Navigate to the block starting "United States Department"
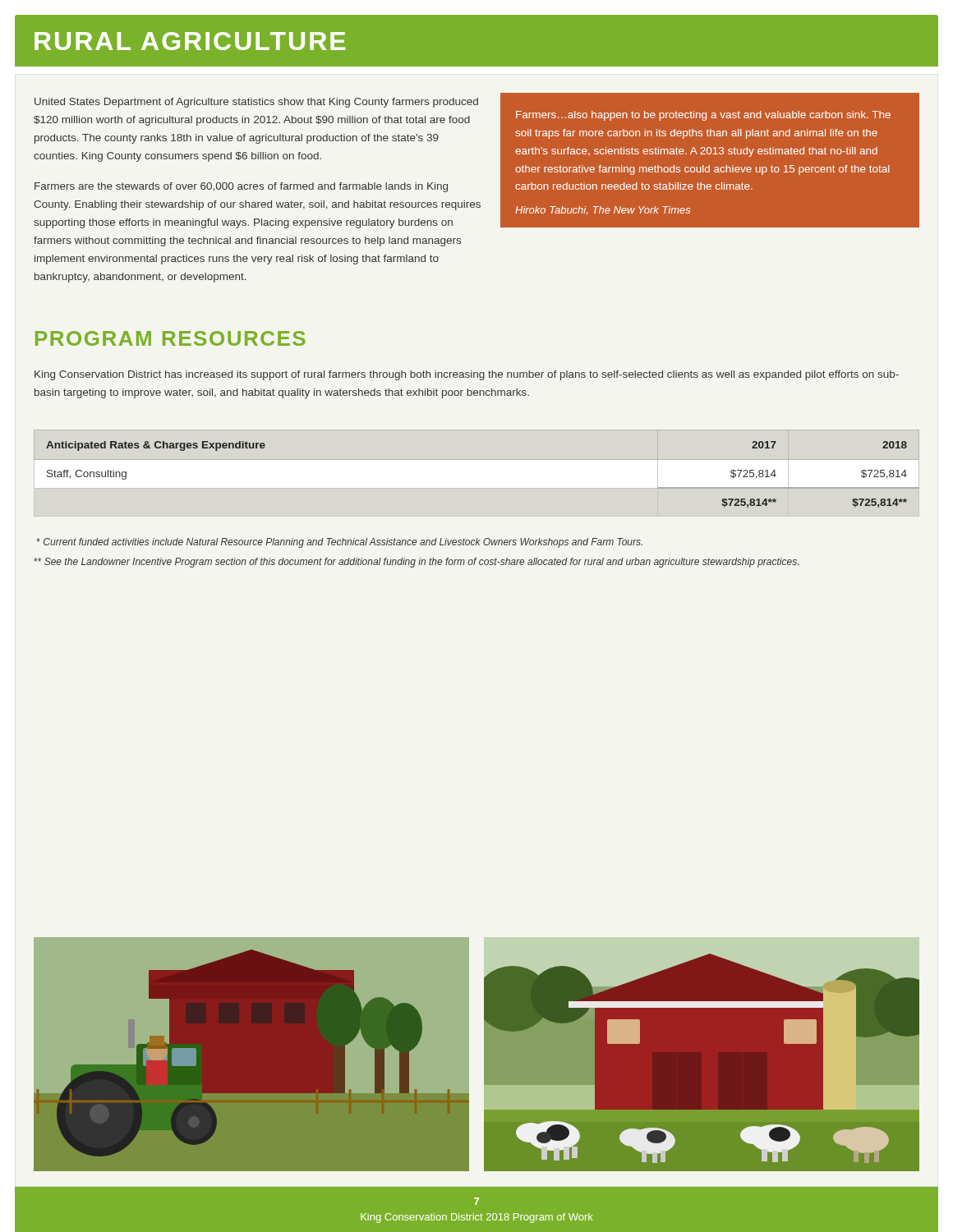953x1232 pixels. pos(256,128)
